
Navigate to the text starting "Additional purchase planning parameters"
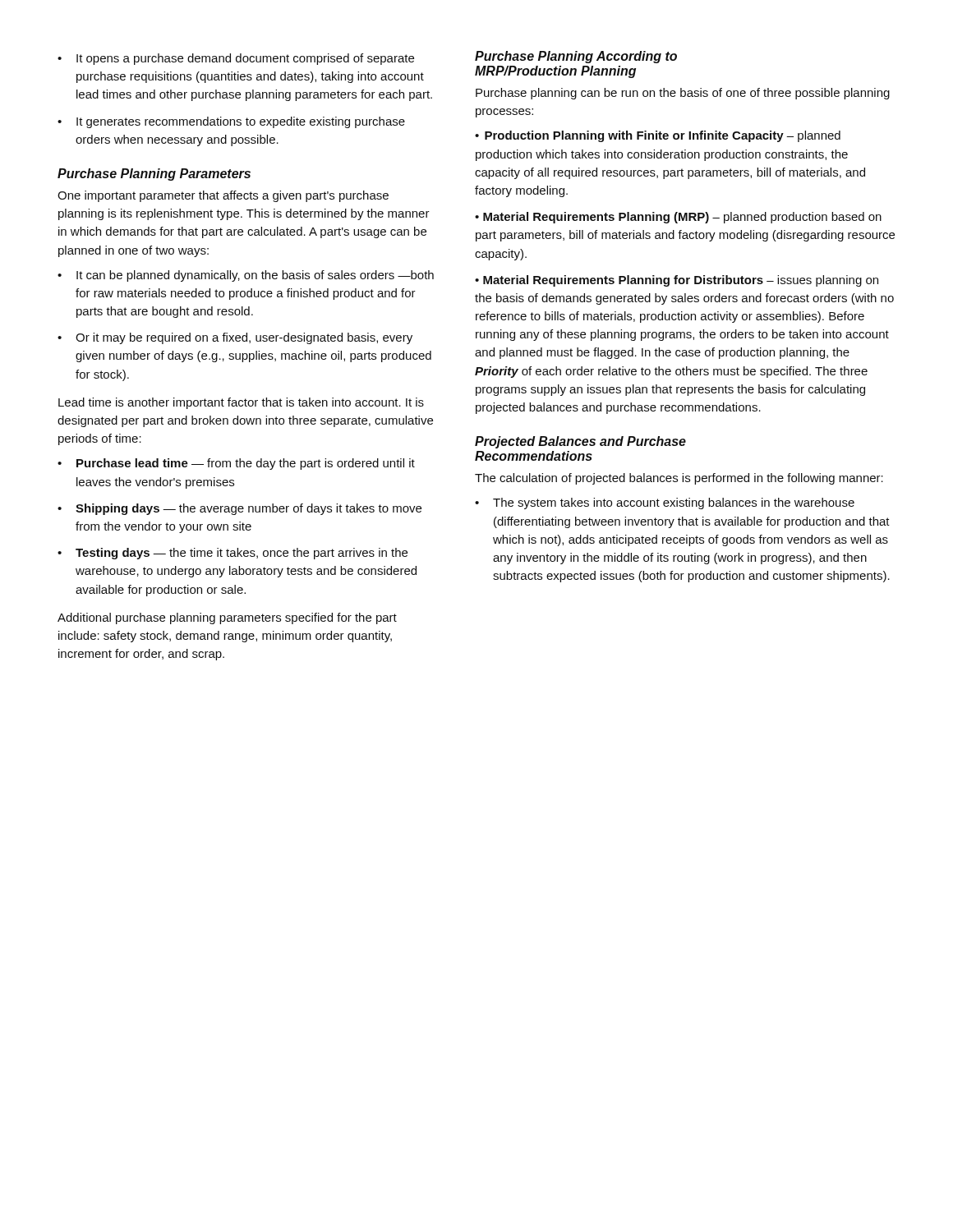tap(227, 635)
